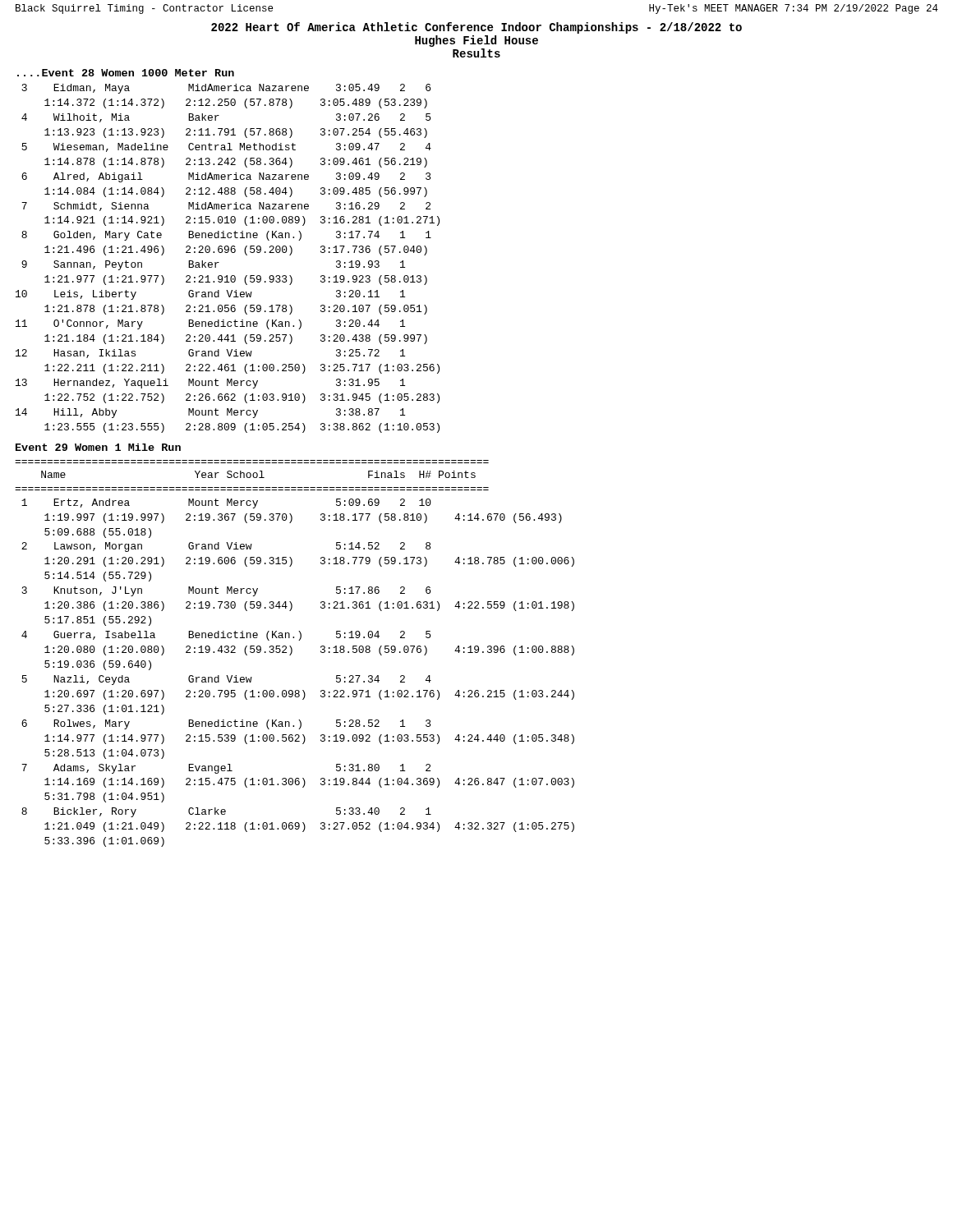Find the table that mentions "3 Eidman, Maya MidAmerica Nazarene"
This screenshot has height=1232, width=953.
pos(476,258)
